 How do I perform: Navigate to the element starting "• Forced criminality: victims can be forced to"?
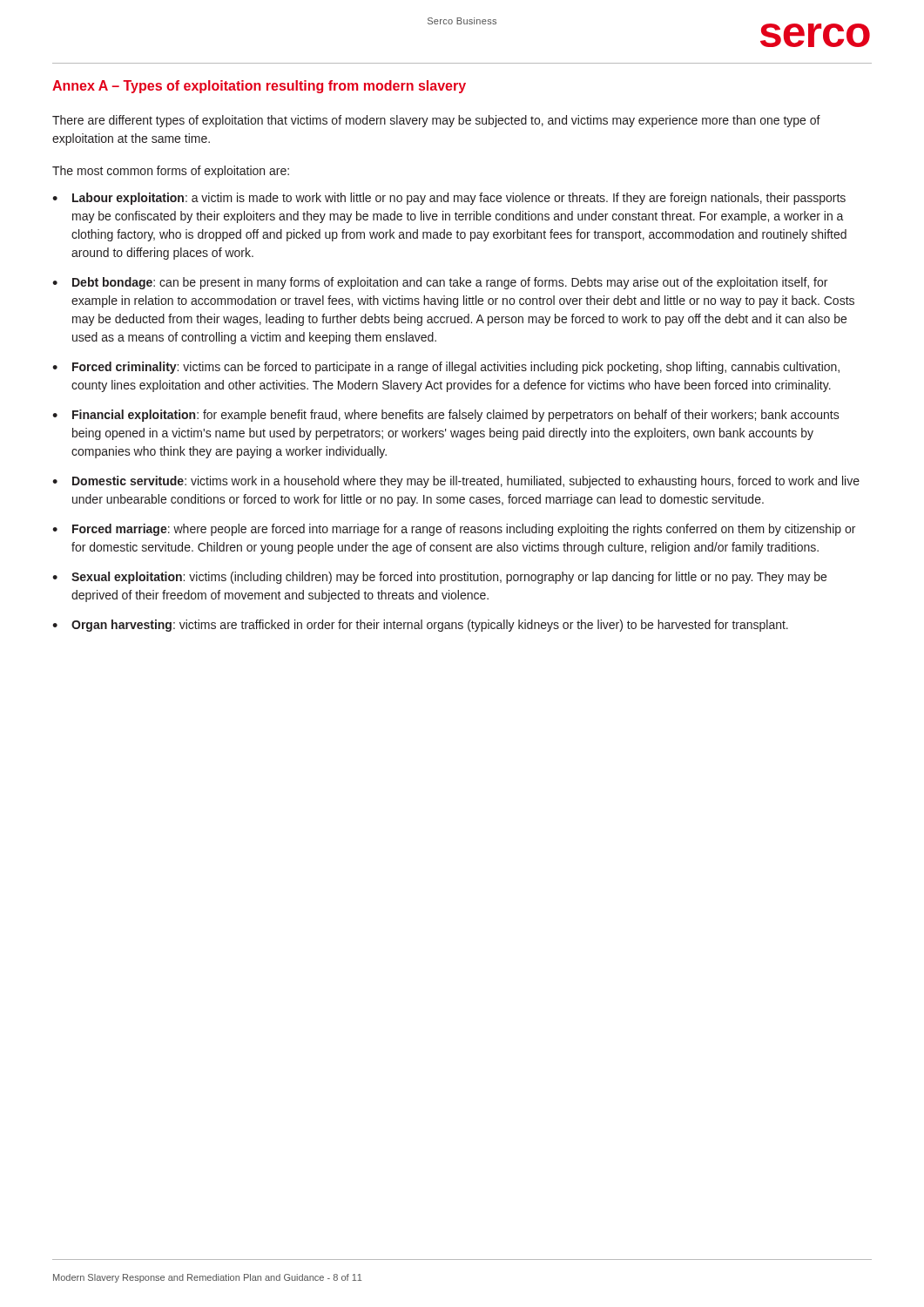[462, 376]
